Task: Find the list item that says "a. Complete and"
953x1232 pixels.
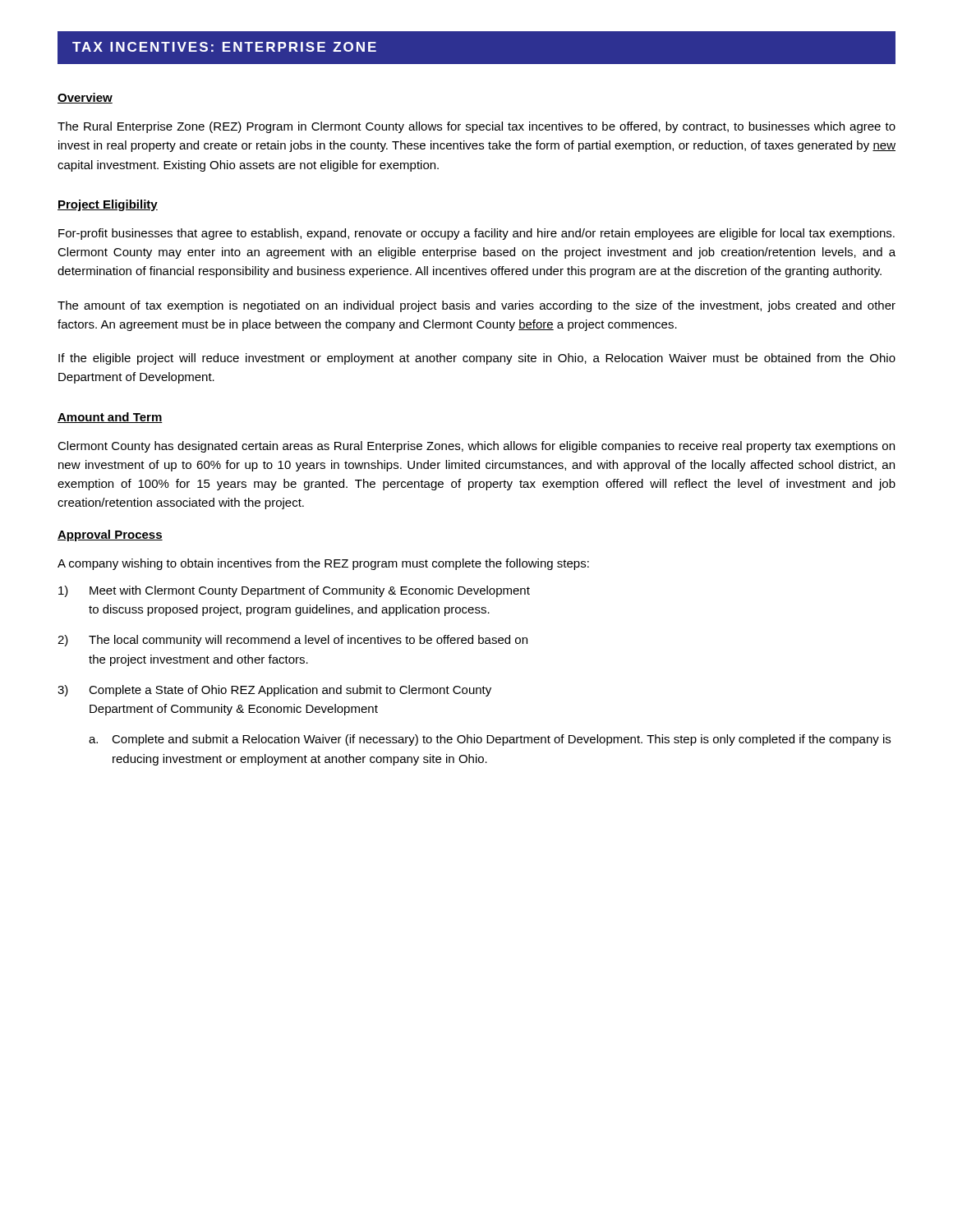Action: tap(492, 749)
